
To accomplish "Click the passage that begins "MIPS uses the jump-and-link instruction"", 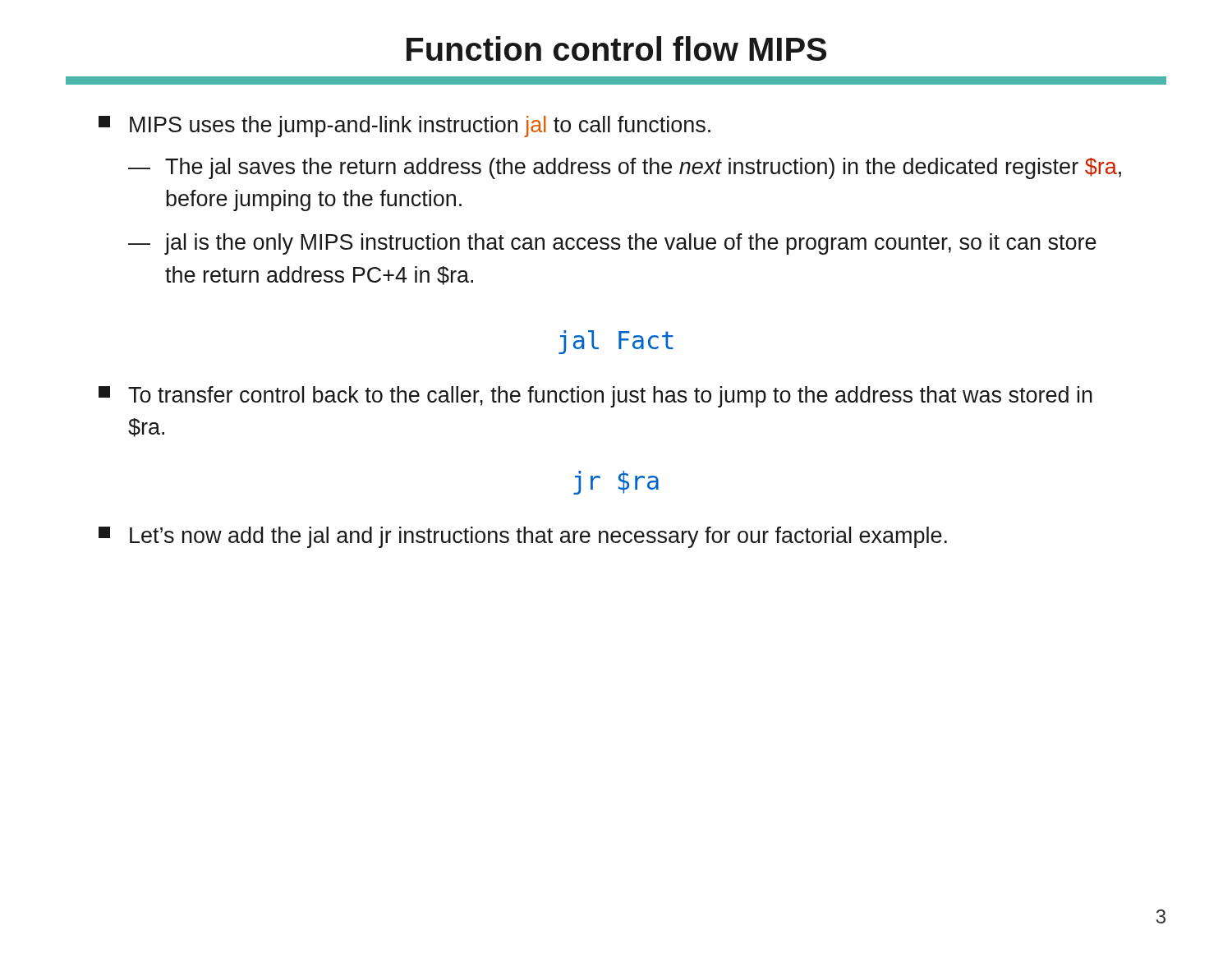I will [x=405, y=127].
